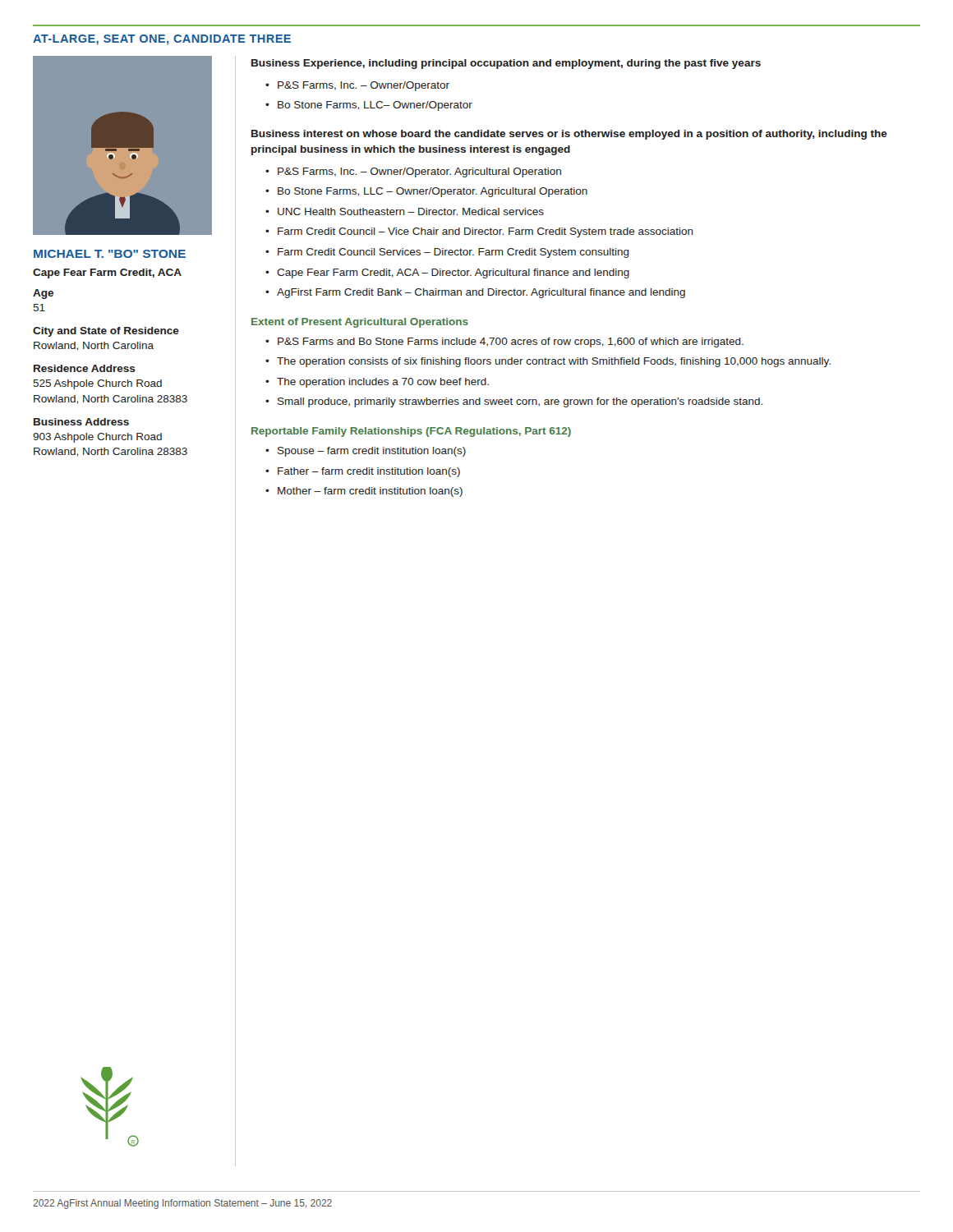The height and width of the screenshot is (1232, 953).
Task: Navigate to the region starting "Mother – farm credit institution"
Action: pyautogui.click(x=370, y=491)
